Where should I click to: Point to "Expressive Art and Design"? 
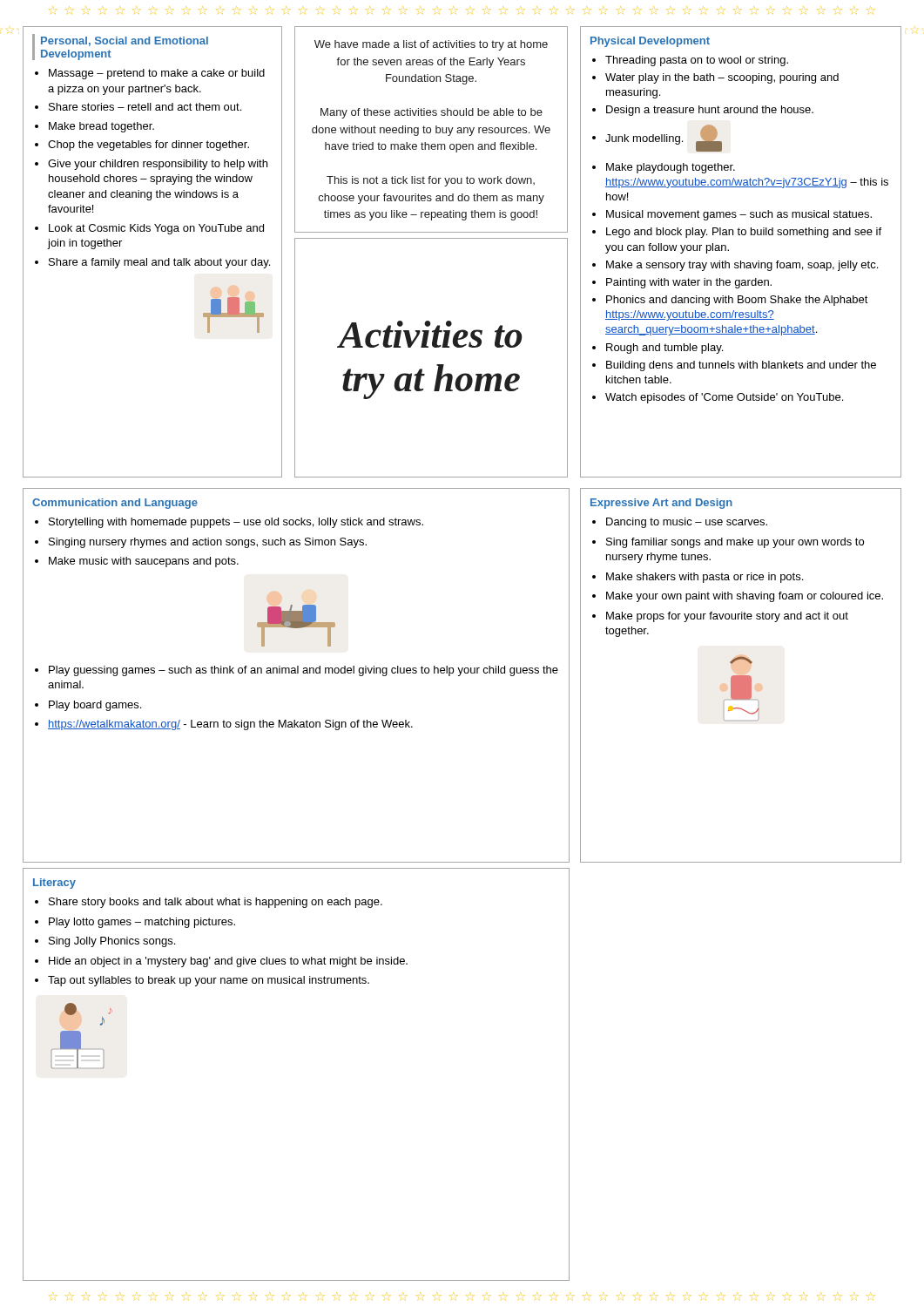661,502
